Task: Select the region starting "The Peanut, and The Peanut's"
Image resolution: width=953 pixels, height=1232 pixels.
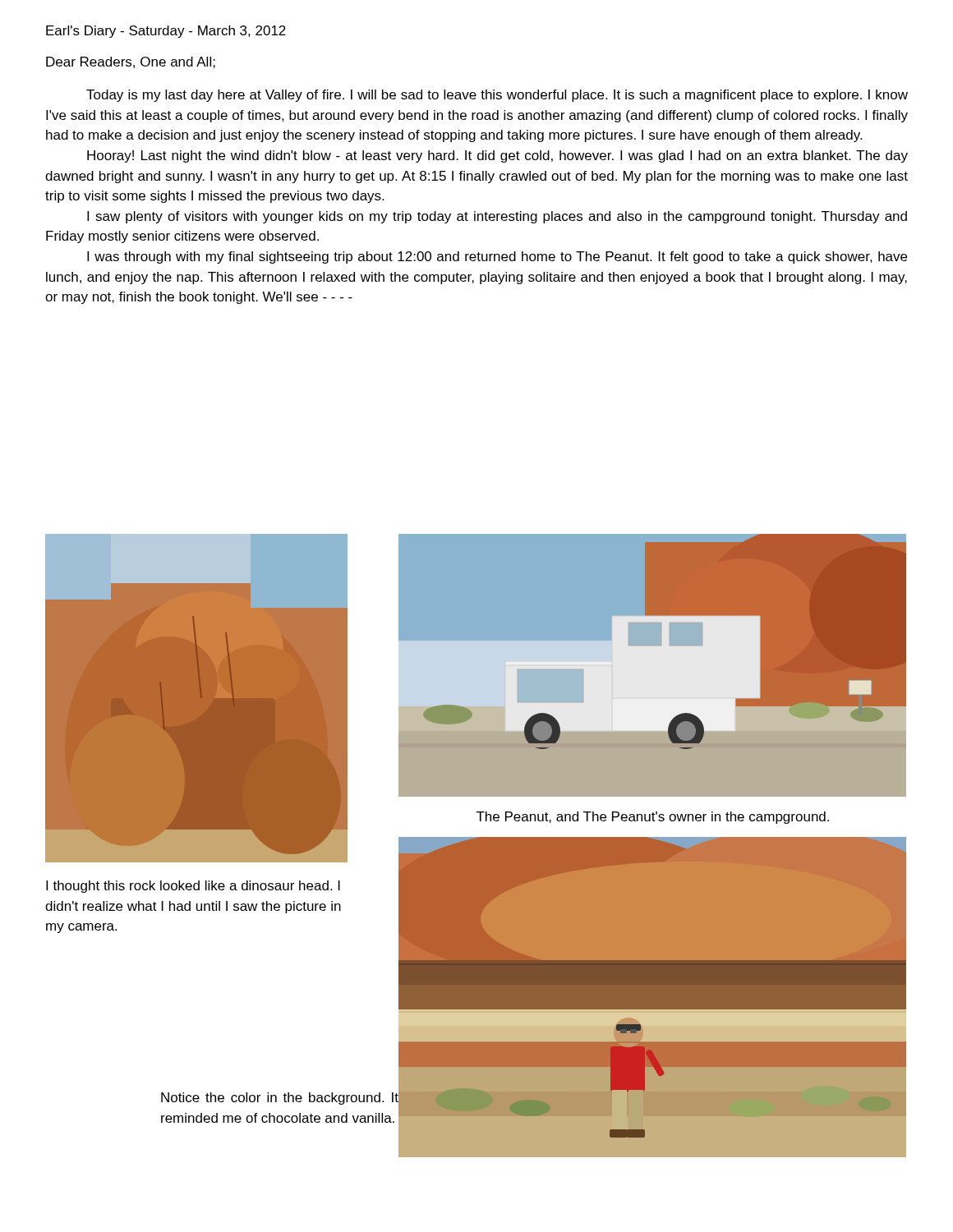Action: tap(653, 817)
